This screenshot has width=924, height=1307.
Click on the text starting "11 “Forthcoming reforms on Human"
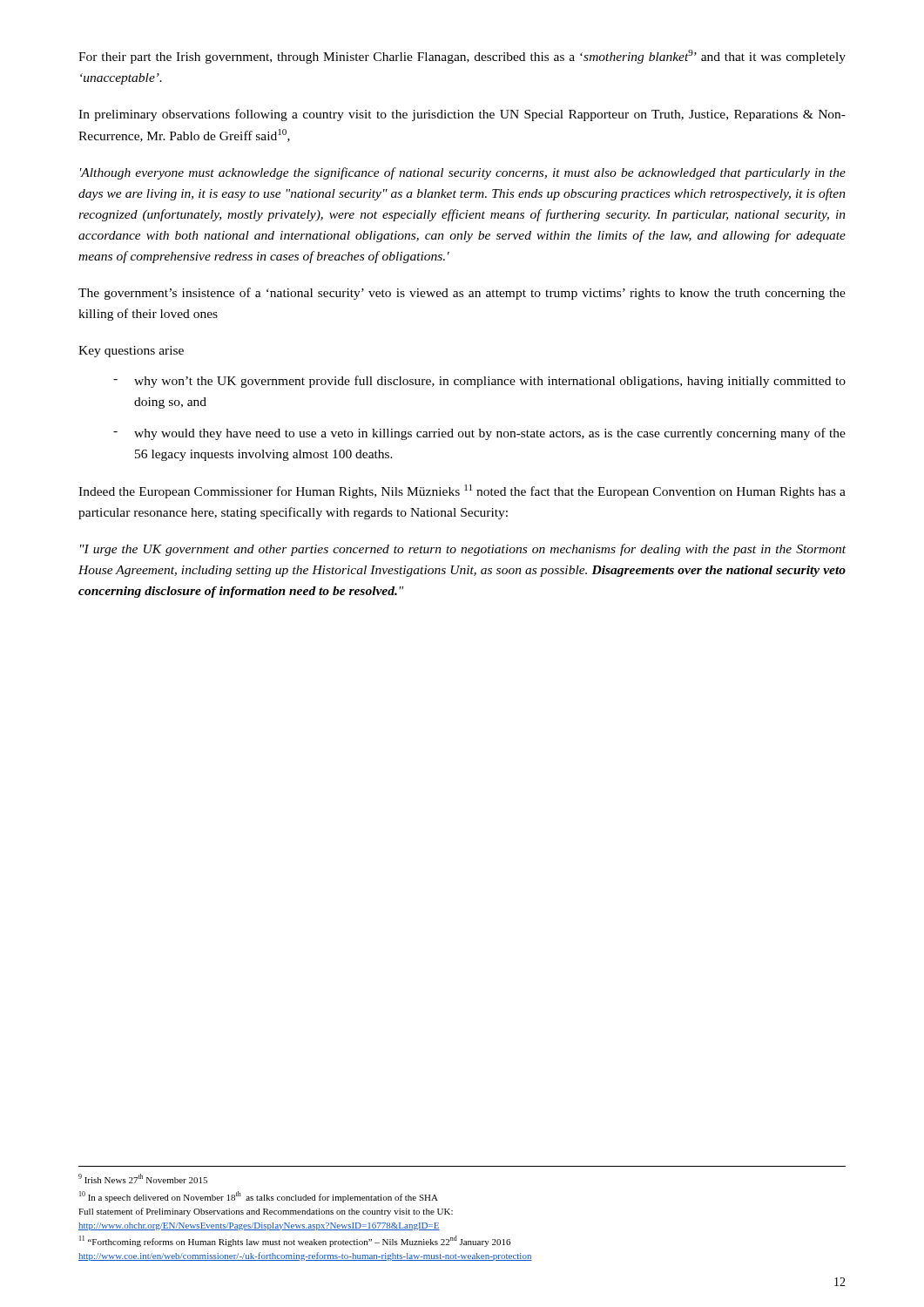462,1249
